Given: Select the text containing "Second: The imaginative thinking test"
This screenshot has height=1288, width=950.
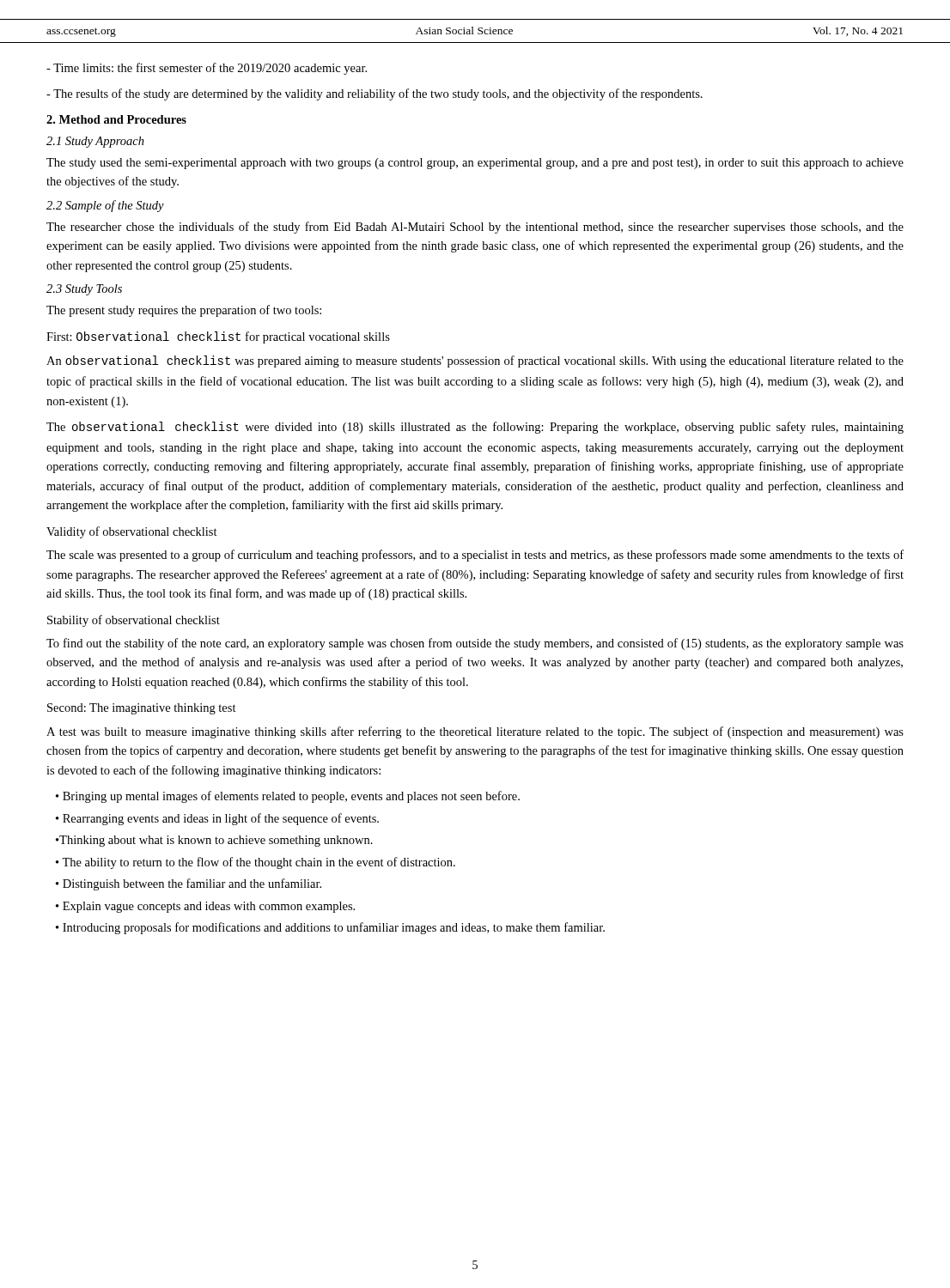Looking at the screenshot, I should 141,708.
